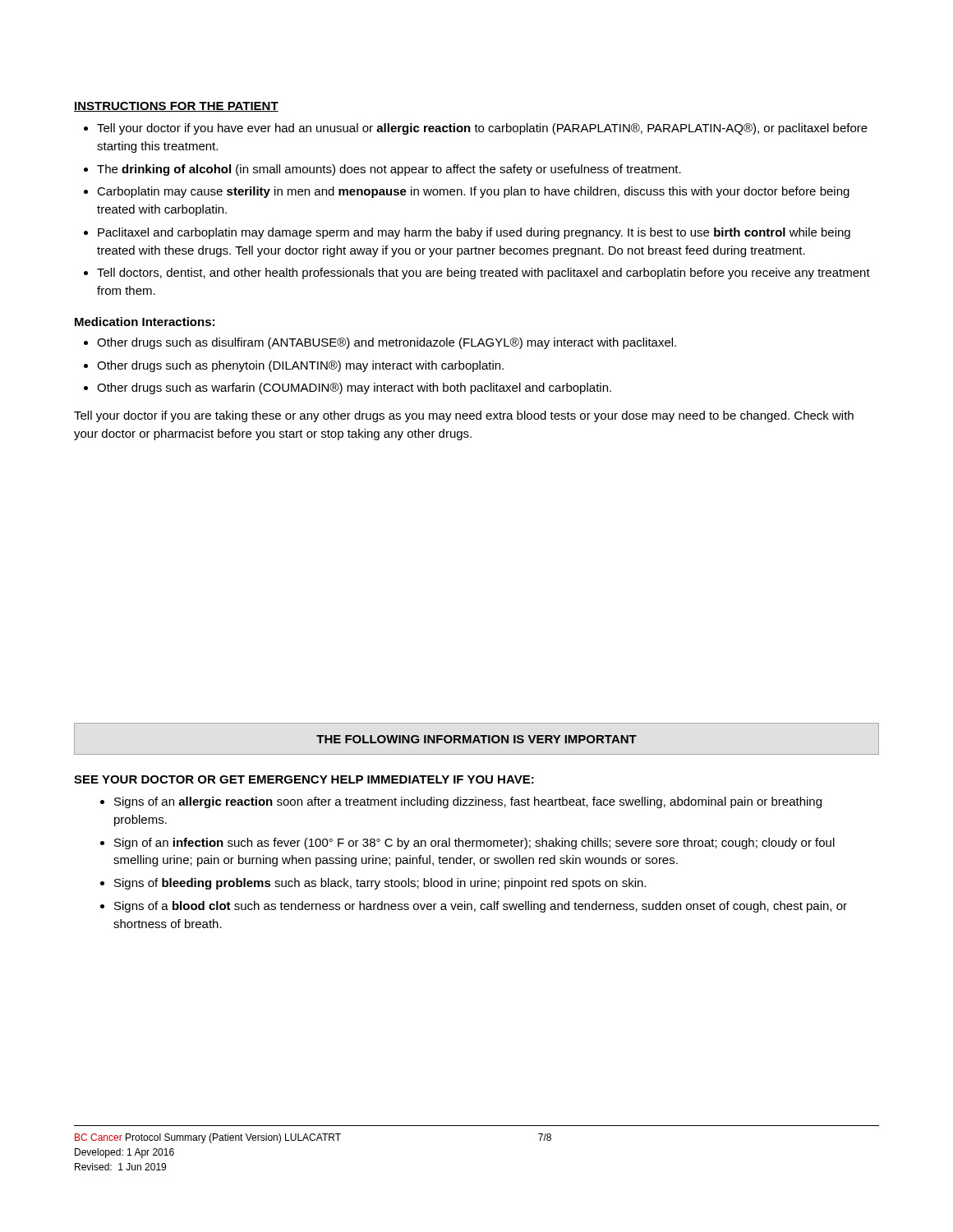Where does it say "Medication Interactions:"?
Screen dimensions: 1232x953
pos(145,321)
